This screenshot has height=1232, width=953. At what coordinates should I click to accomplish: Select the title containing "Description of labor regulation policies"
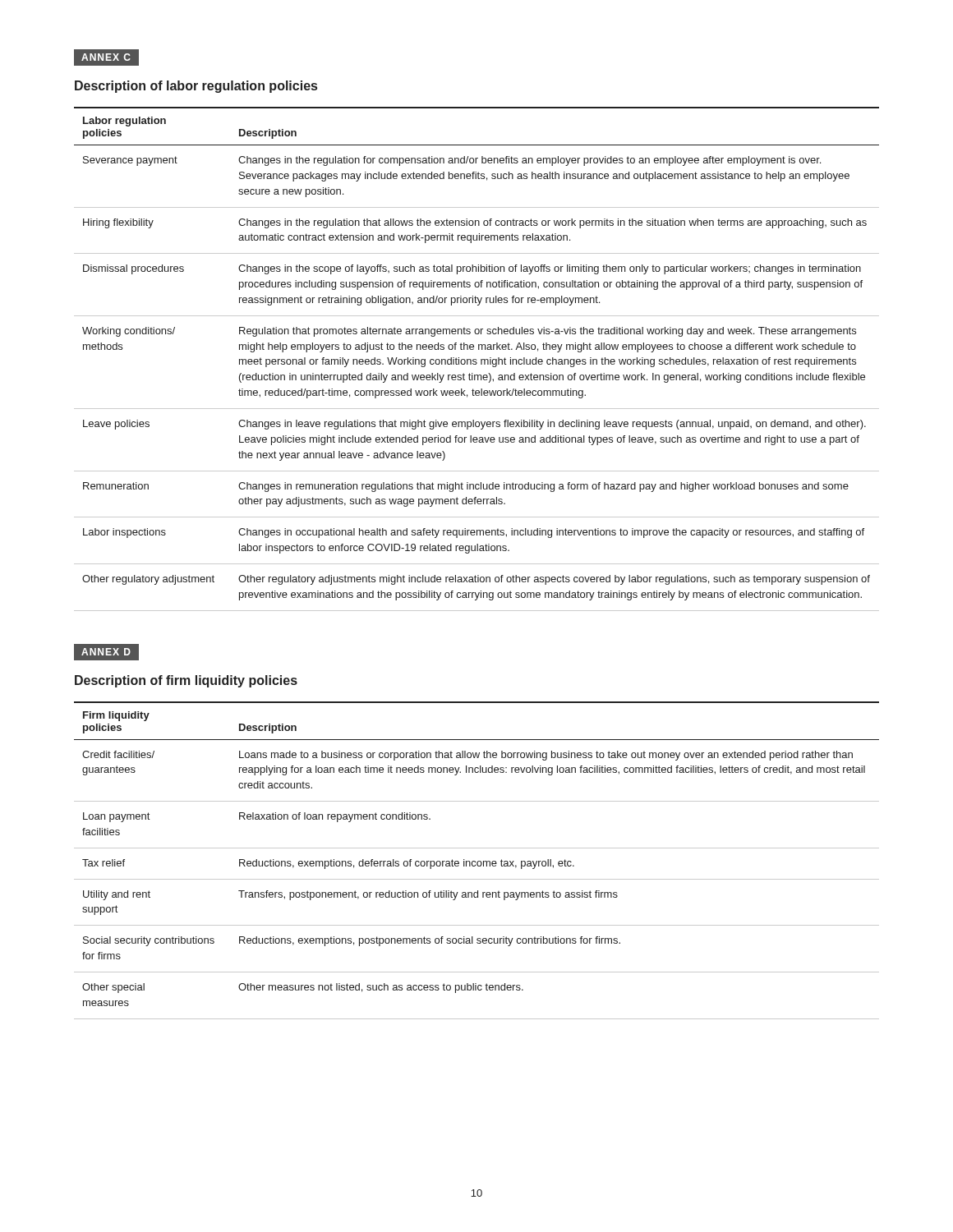(x=196, y=86)
